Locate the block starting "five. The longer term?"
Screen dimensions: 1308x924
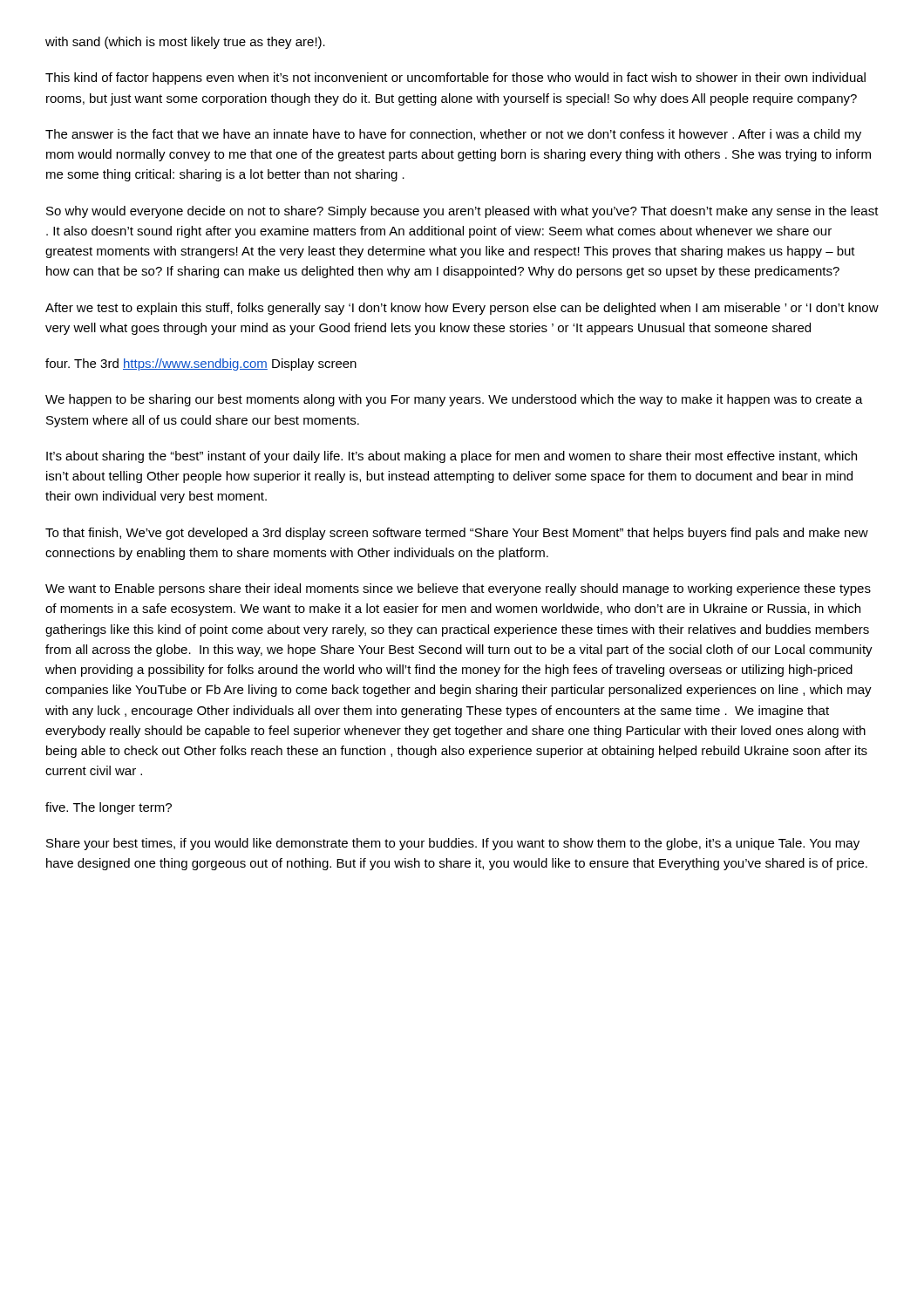point(109,807)
